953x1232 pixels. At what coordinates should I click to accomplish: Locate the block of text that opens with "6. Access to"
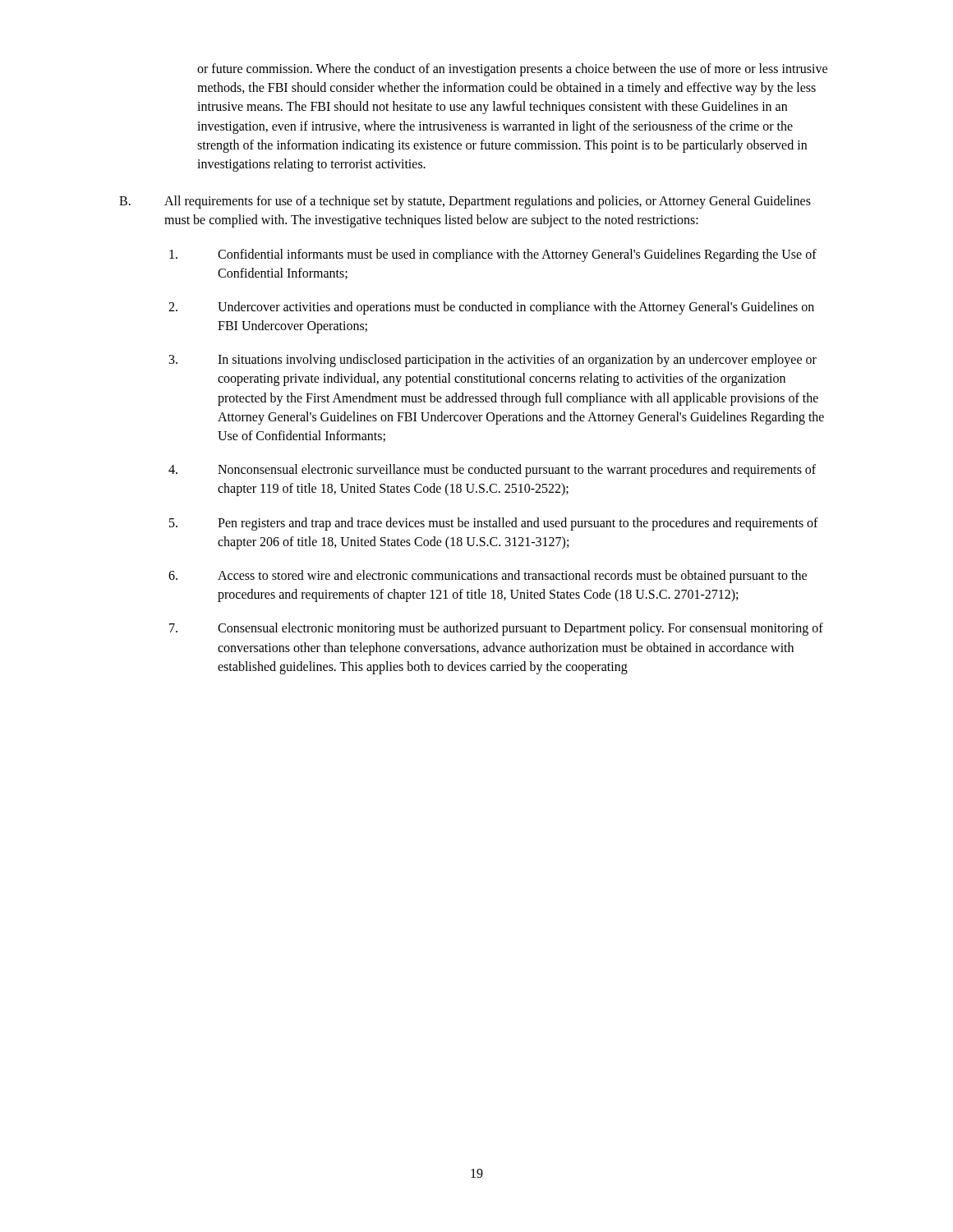[x=499, y=585]
